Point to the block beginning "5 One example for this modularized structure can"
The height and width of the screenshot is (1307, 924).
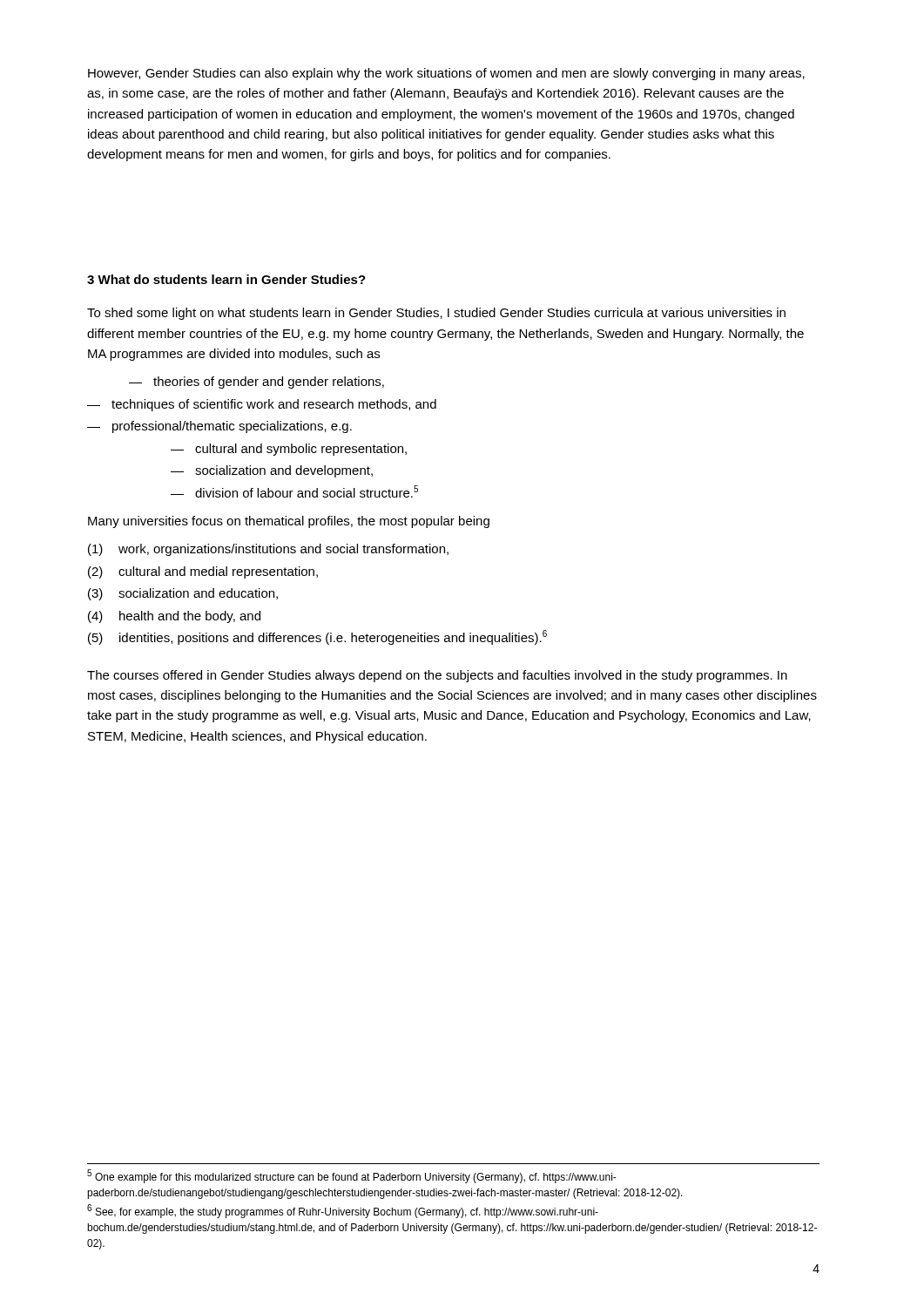(x=385, y=1184)
